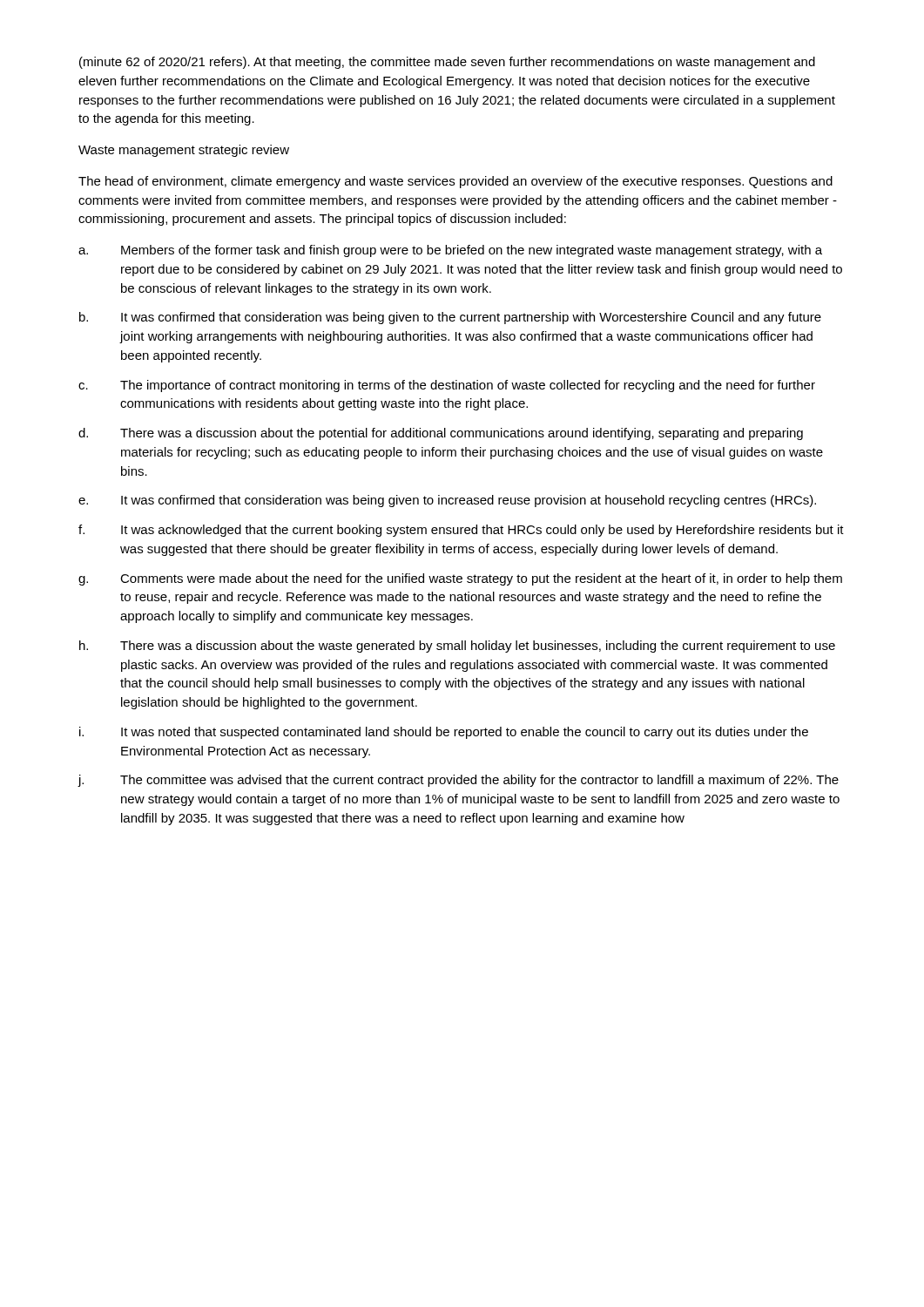
Task: Click on the list item that says "g. Comments were made about"
Action: tap(462, 597)
